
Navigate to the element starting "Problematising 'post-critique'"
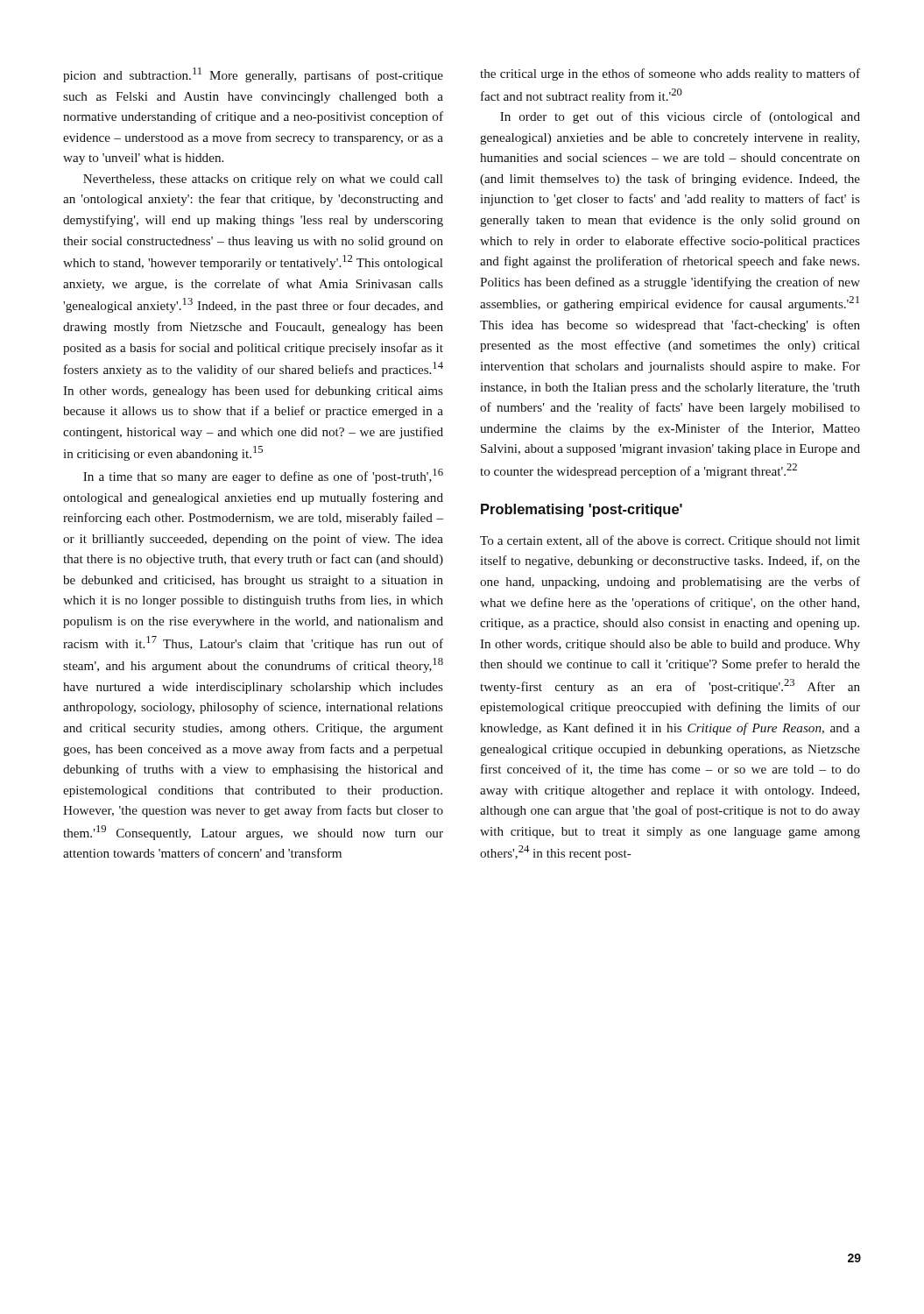pyautogui.click(x=581, y=509)
